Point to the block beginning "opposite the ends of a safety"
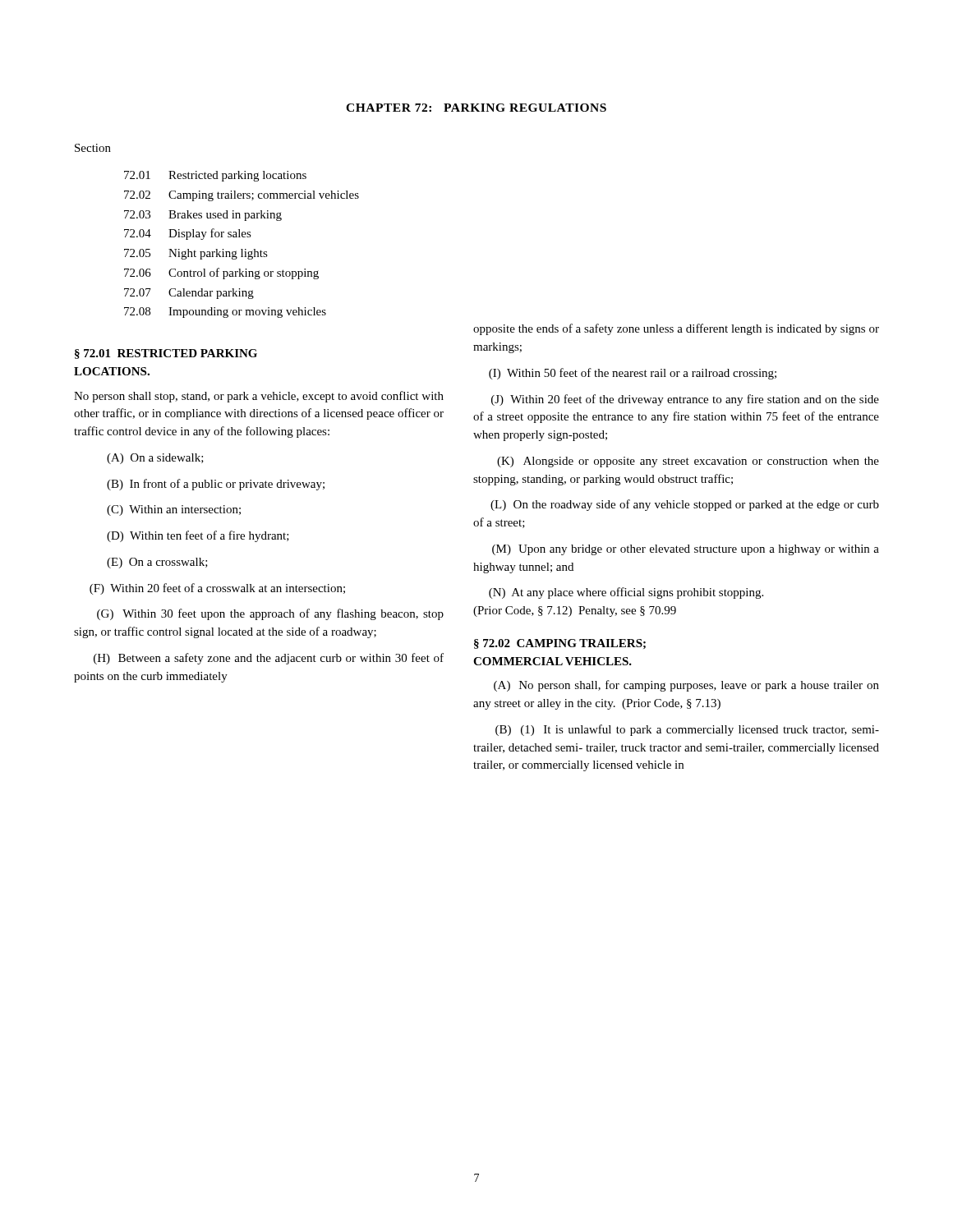The height and width of the screenshot is (1232, 953). coord(676,339)
